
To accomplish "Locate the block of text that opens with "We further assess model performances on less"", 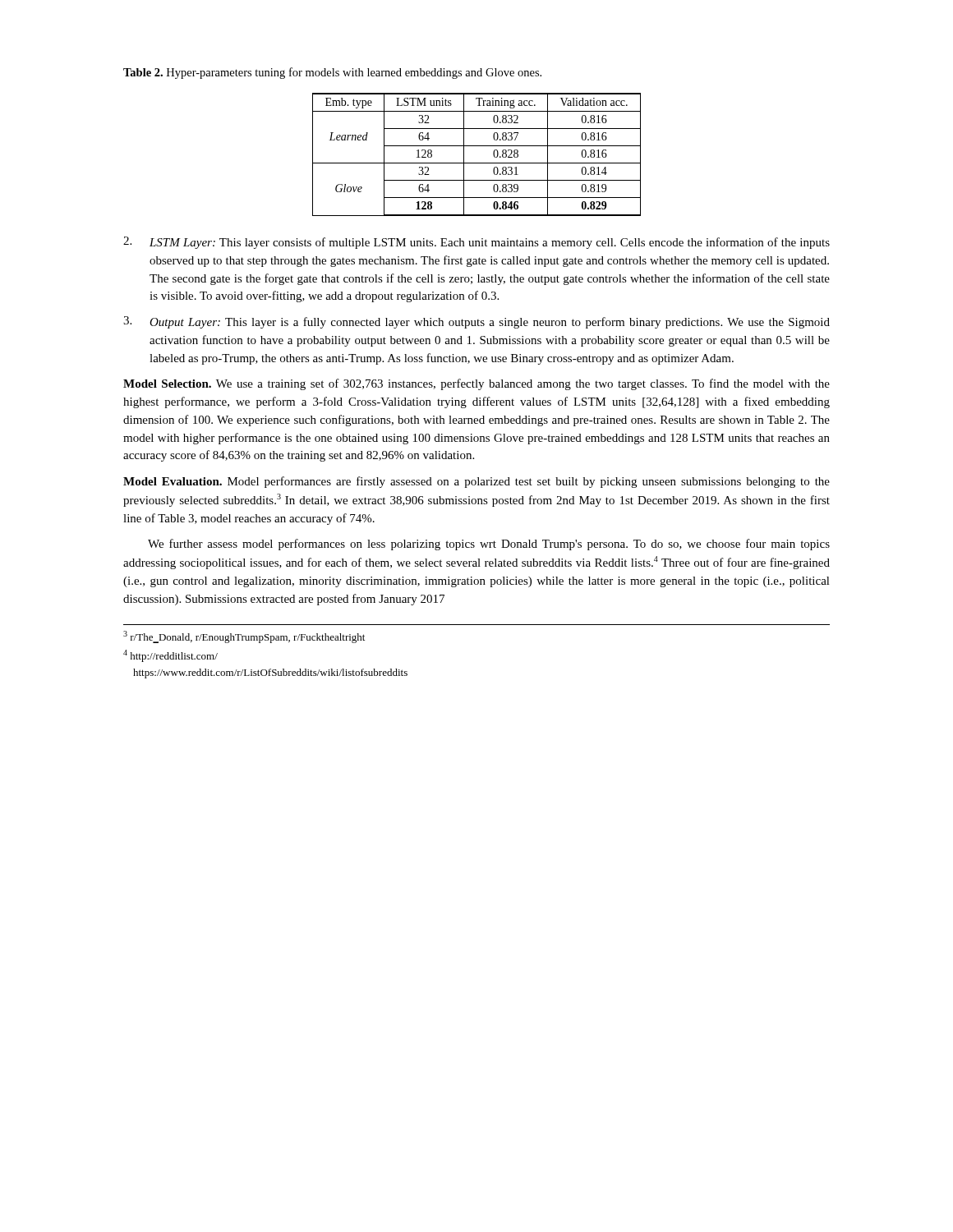I will tap(476, 571).
